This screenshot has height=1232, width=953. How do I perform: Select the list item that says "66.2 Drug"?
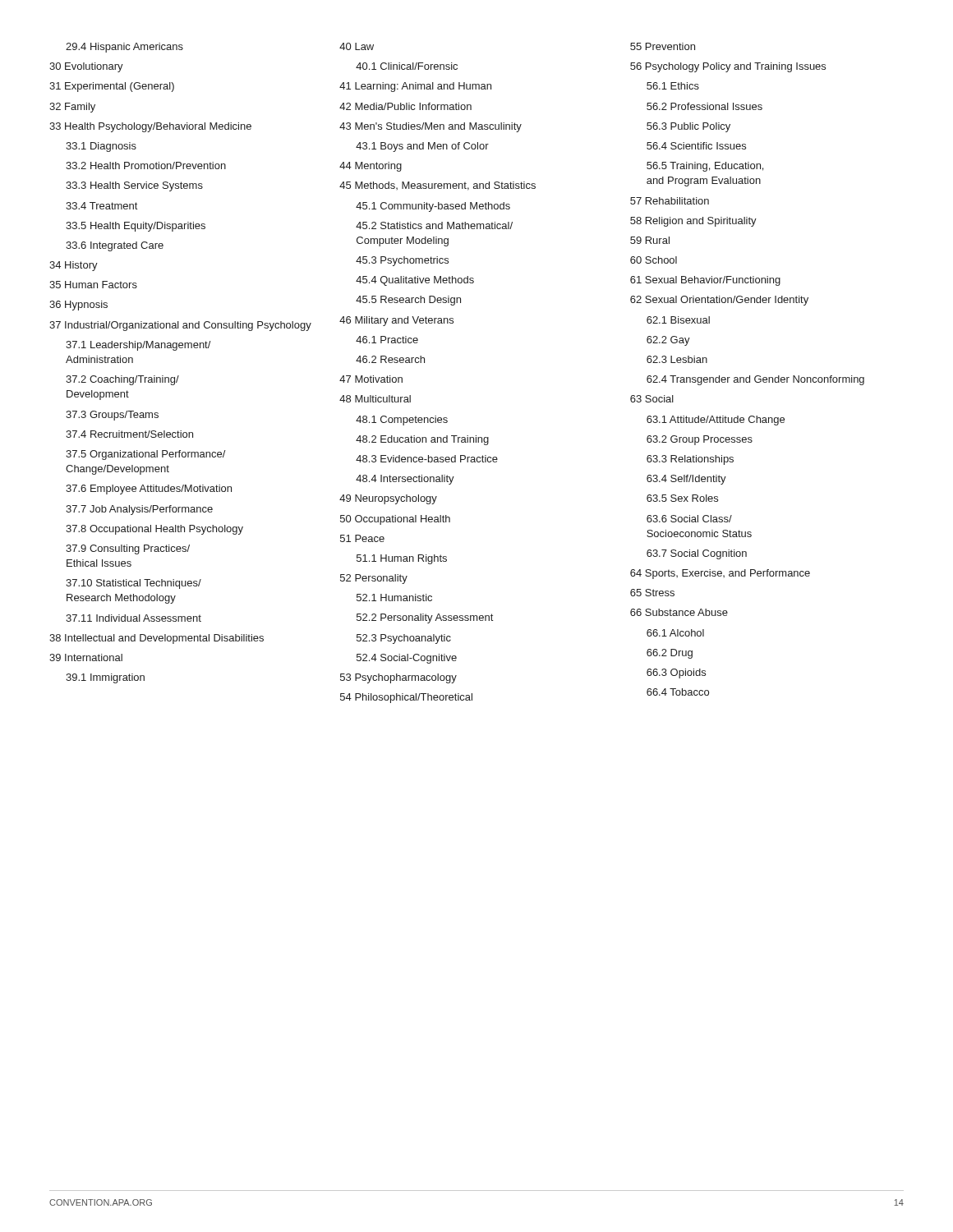670,652
